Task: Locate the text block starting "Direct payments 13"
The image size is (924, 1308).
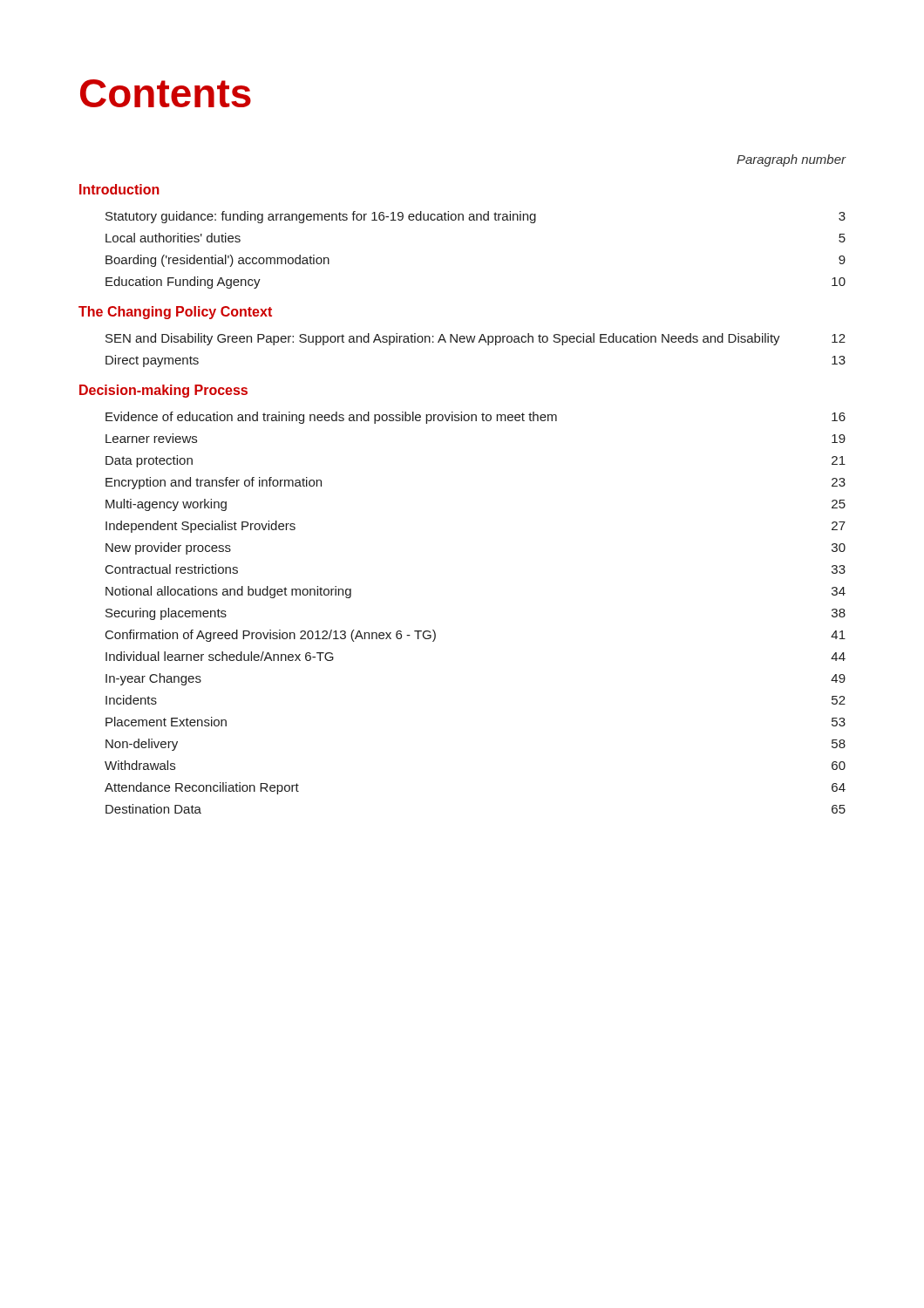Action: 144,361
